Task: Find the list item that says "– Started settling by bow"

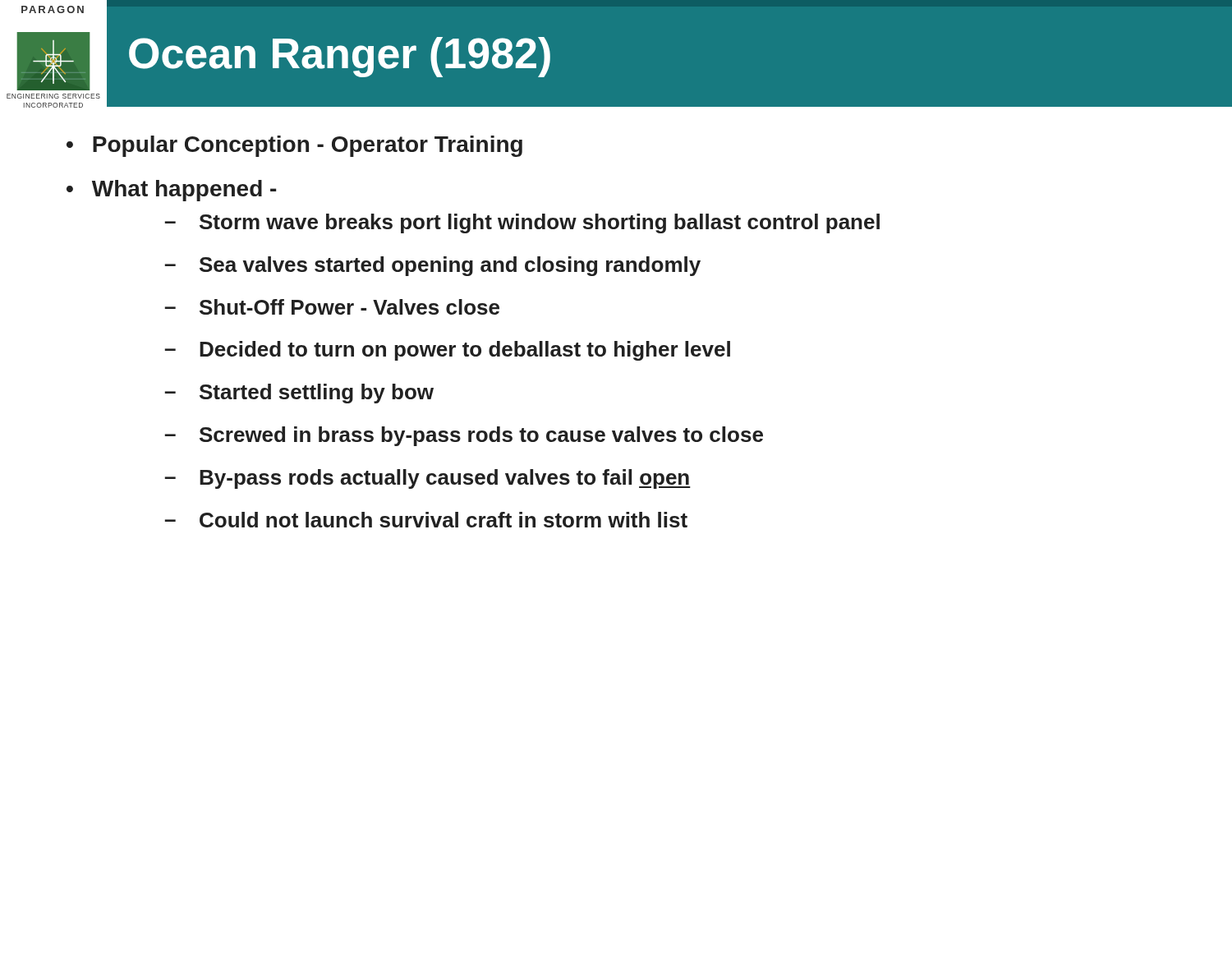Action: pos(299,393)
